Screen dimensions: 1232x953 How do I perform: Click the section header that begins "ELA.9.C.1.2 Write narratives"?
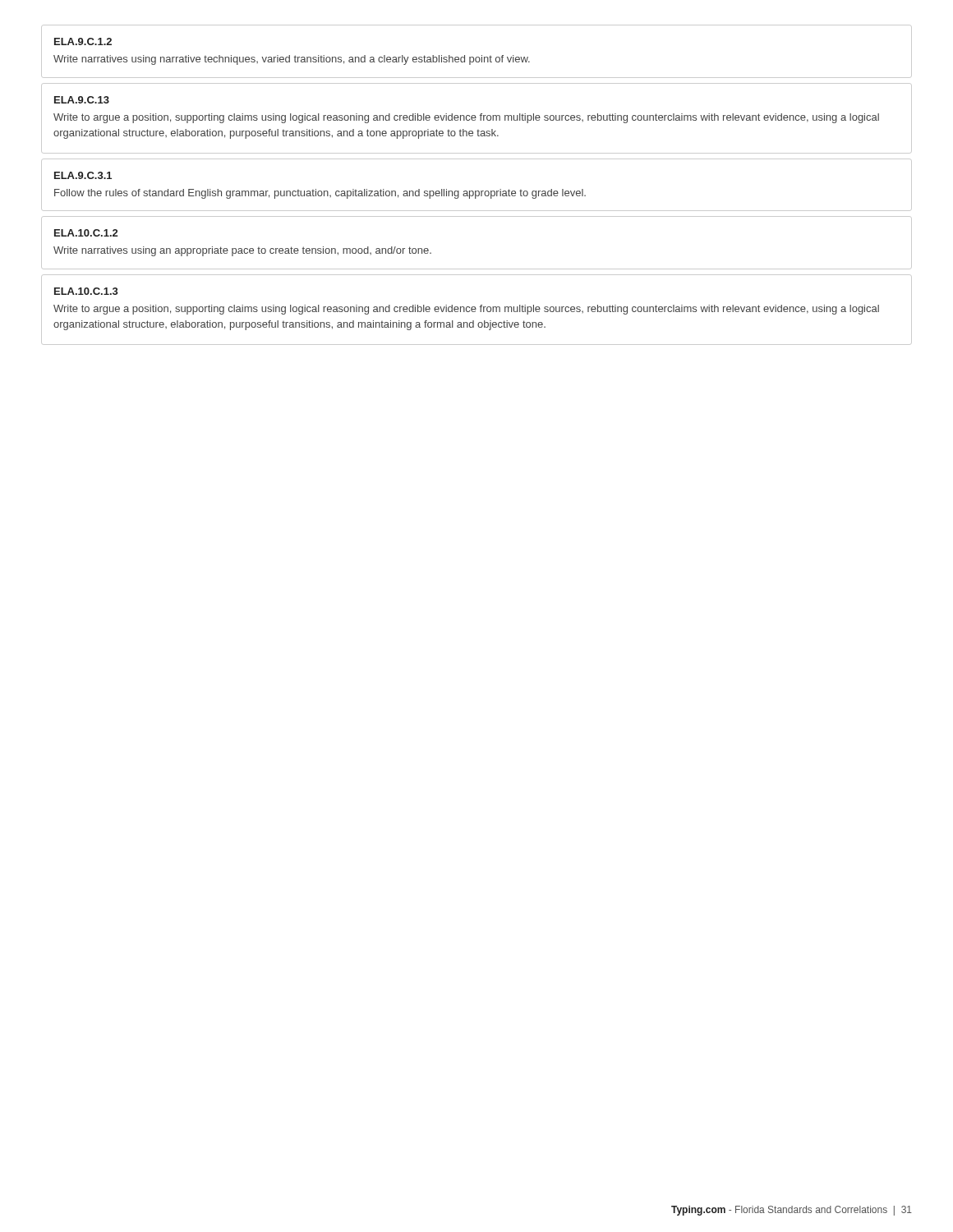click(x=476, y=51)
